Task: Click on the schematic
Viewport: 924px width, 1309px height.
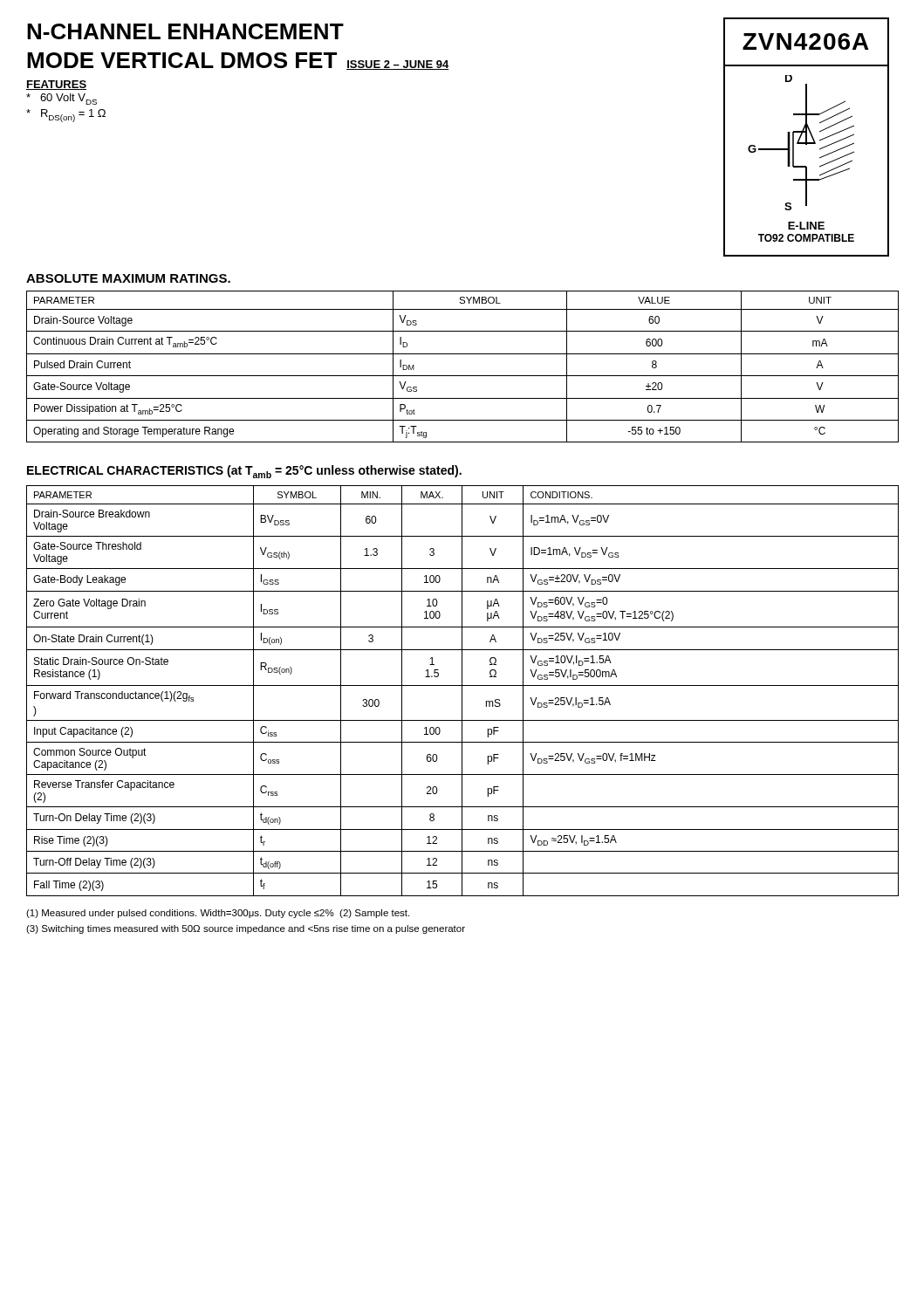Action: [806, 161]
